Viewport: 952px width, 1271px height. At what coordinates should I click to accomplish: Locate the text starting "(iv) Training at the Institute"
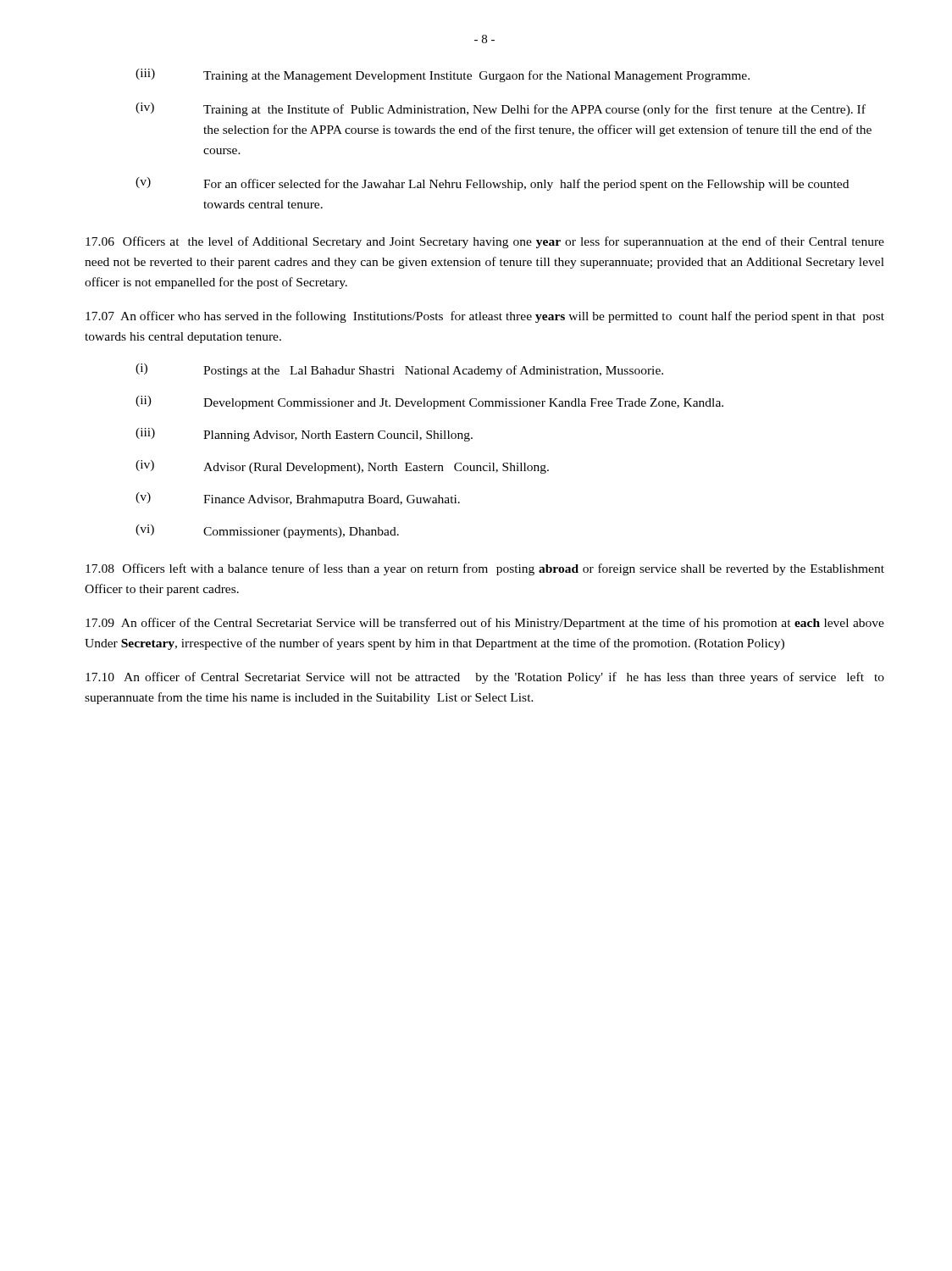[x=510, y=130]
